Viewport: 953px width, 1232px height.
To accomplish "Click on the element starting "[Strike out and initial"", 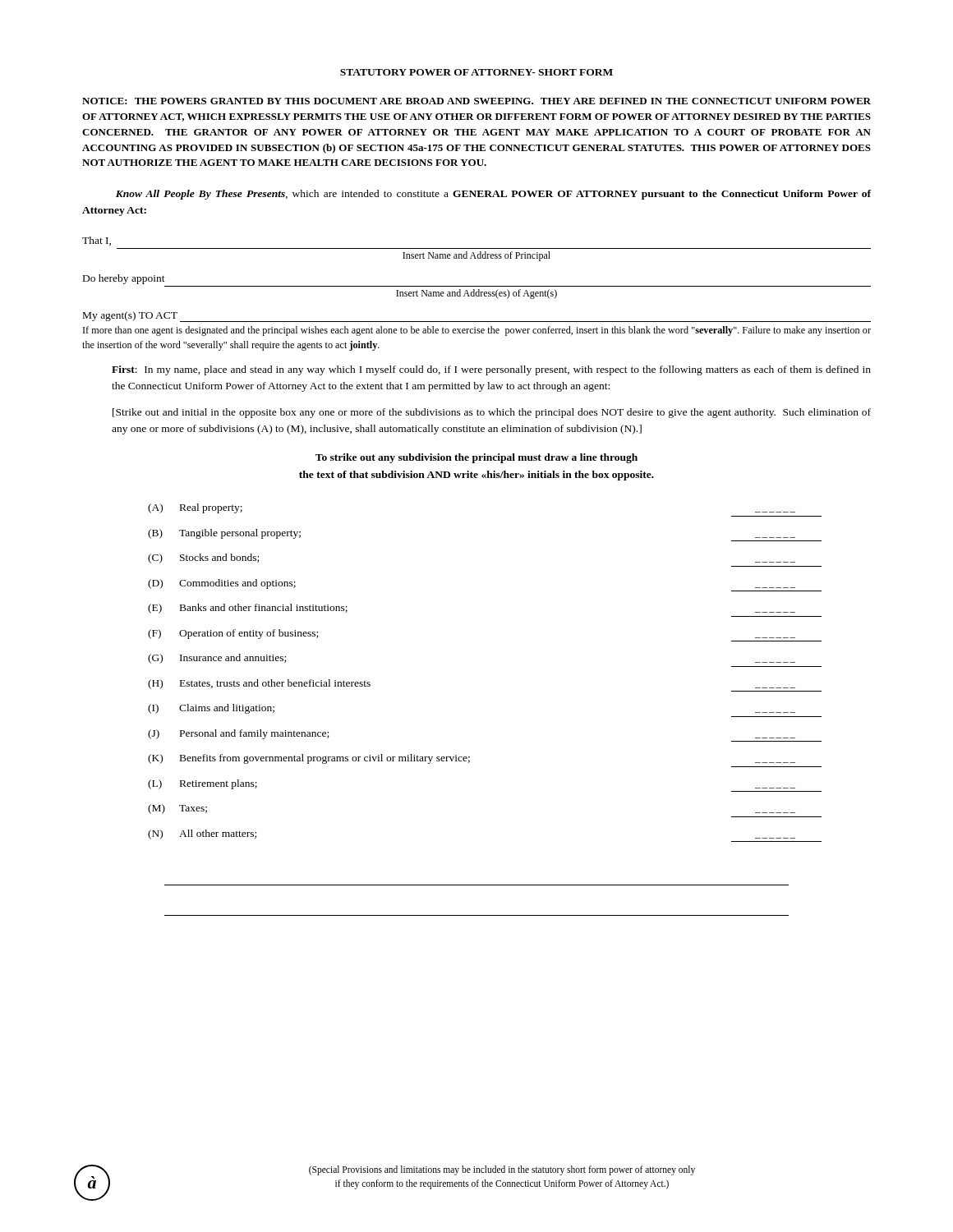I will 491,420.
